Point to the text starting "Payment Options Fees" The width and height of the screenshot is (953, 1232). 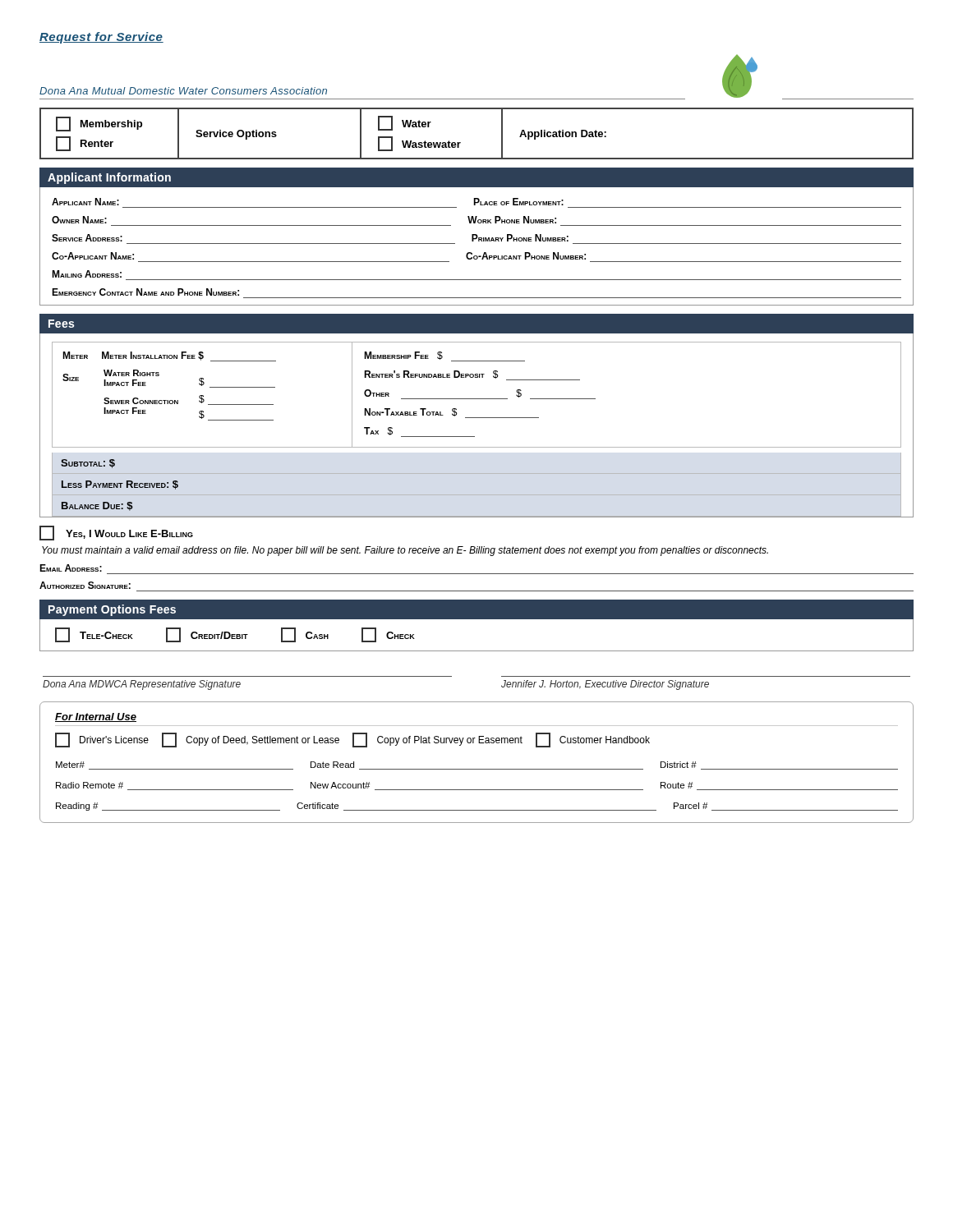[x=112, y=609]
